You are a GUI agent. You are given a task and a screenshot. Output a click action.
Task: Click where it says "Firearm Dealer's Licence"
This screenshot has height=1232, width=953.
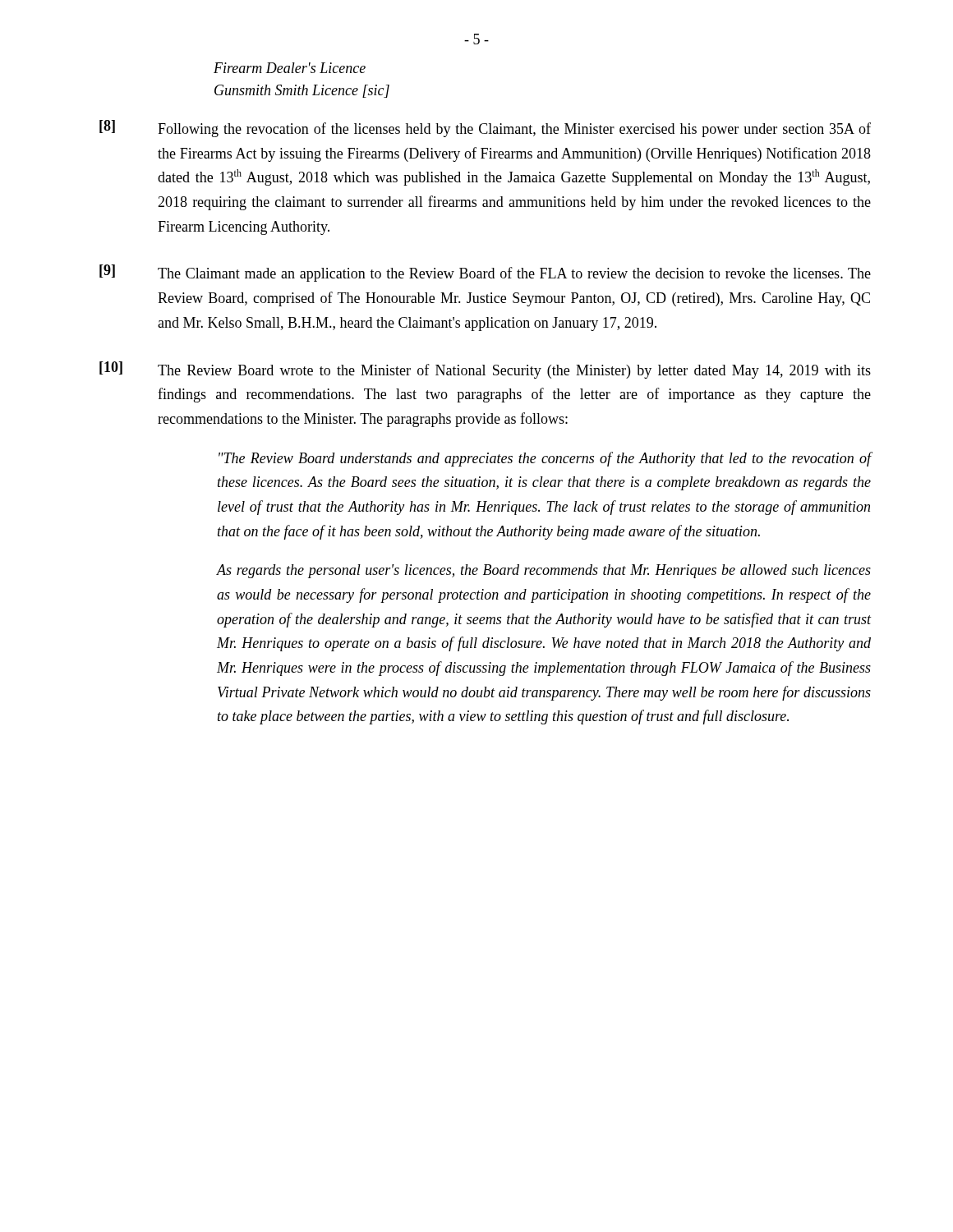(290, 68)
